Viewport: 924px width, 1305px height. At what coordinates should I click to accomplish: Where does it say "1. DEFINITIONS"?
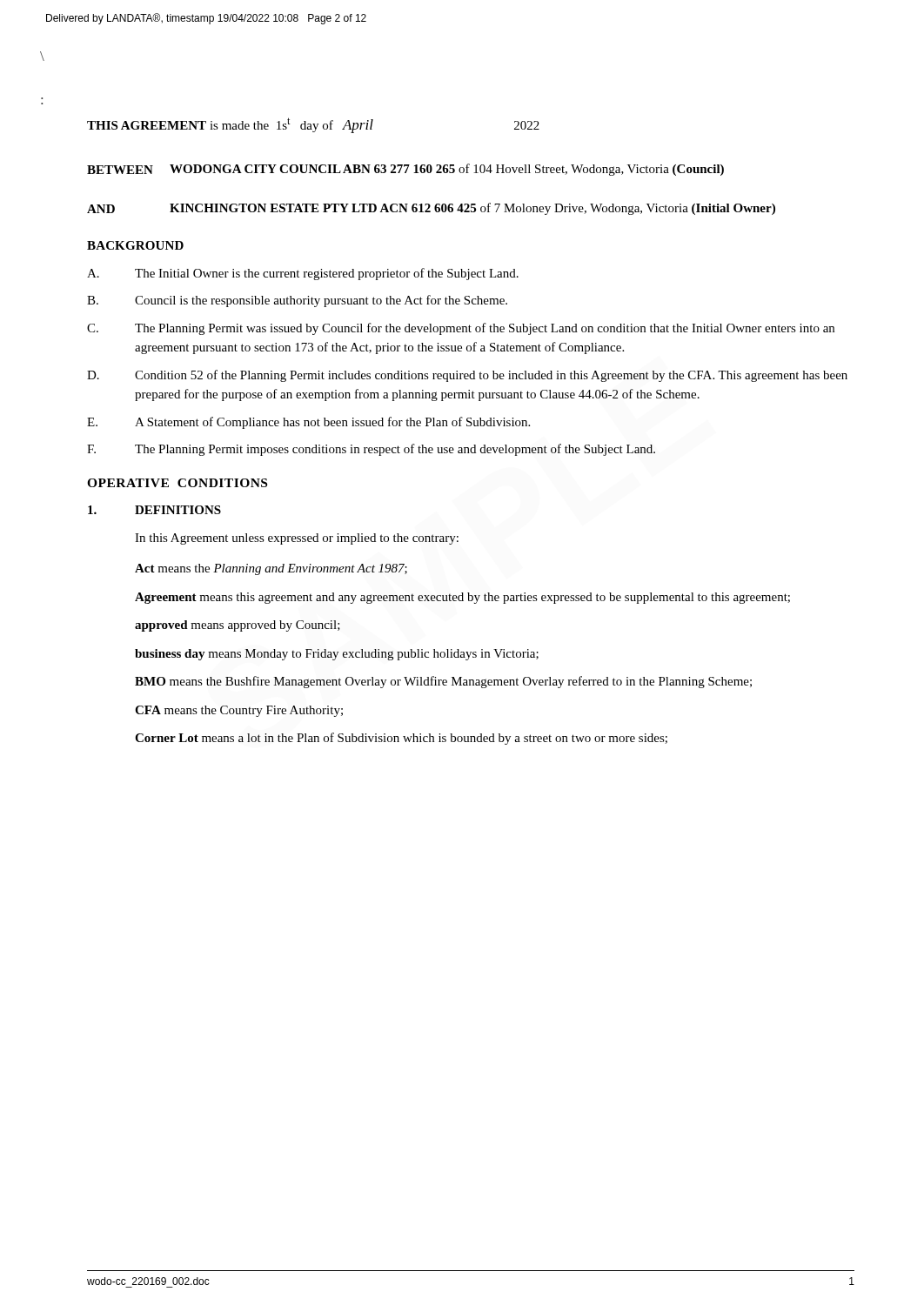coord(154,510)
